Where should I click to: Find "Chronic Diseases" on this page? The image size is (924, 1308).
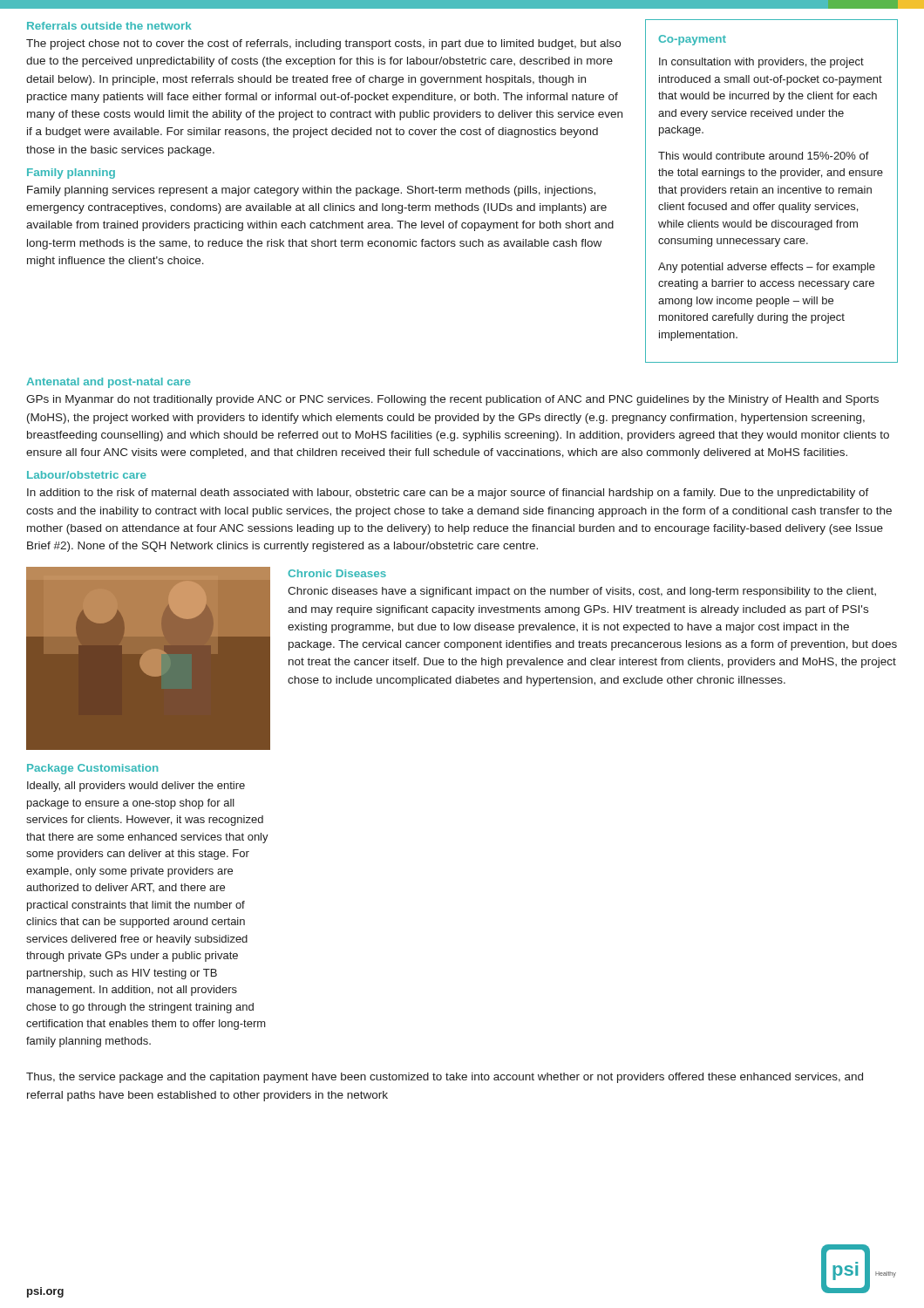(x=337, y=573)
